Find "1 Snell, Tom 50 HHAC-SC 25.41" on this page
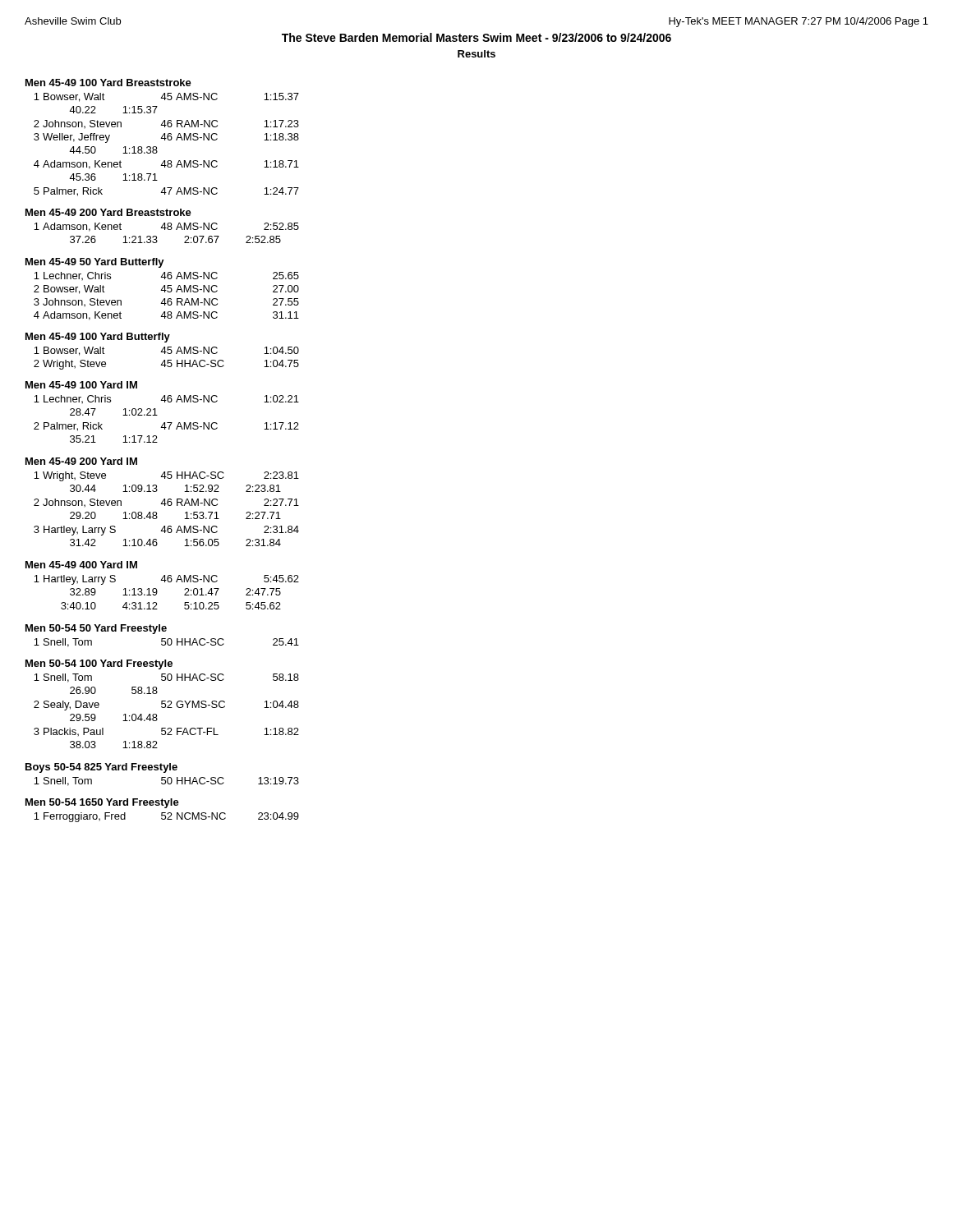 tap(230, 642)
